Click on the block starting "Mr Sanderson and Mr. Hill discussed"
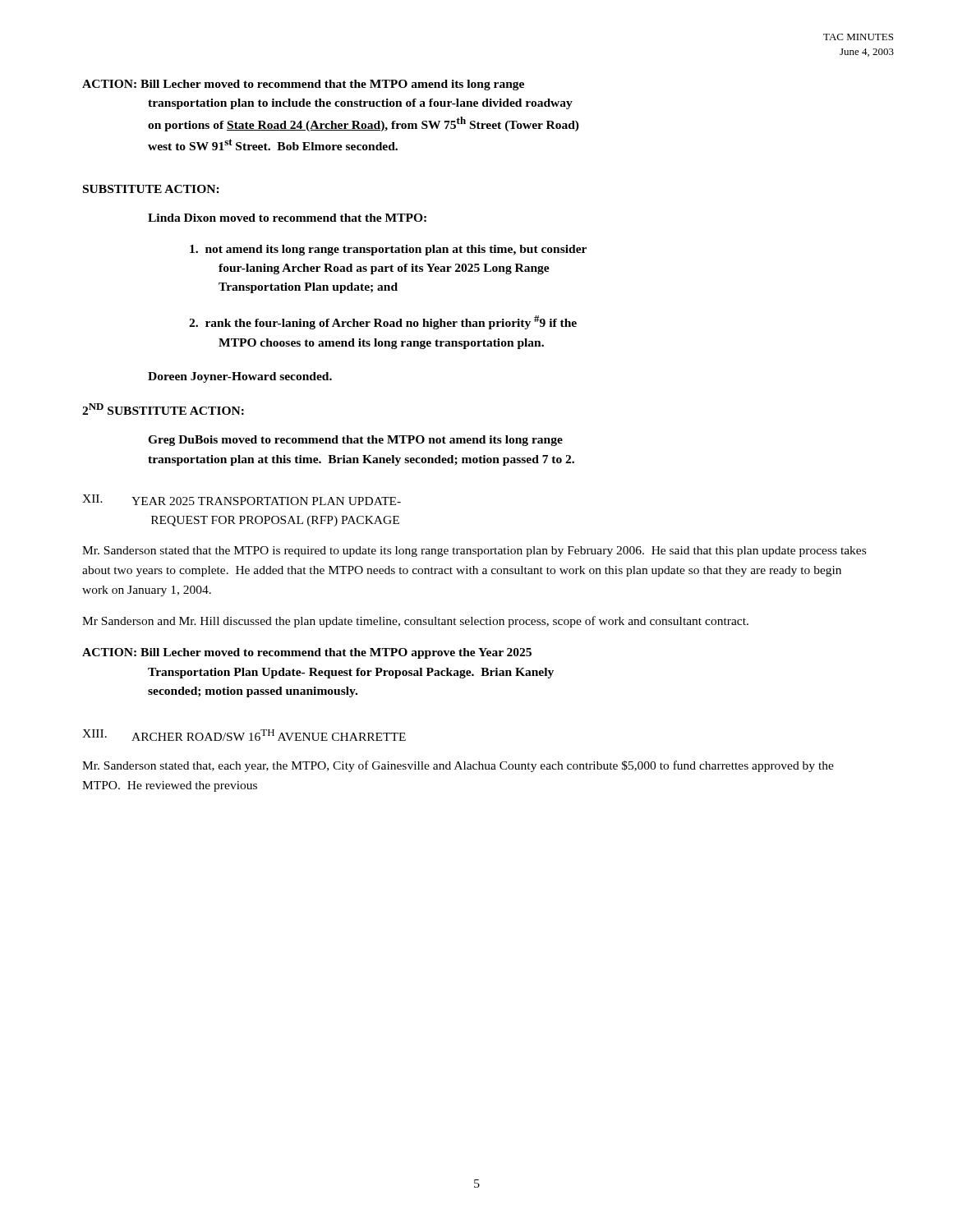The width and height of the screenshot is (953, 1232). pos(416,621)
